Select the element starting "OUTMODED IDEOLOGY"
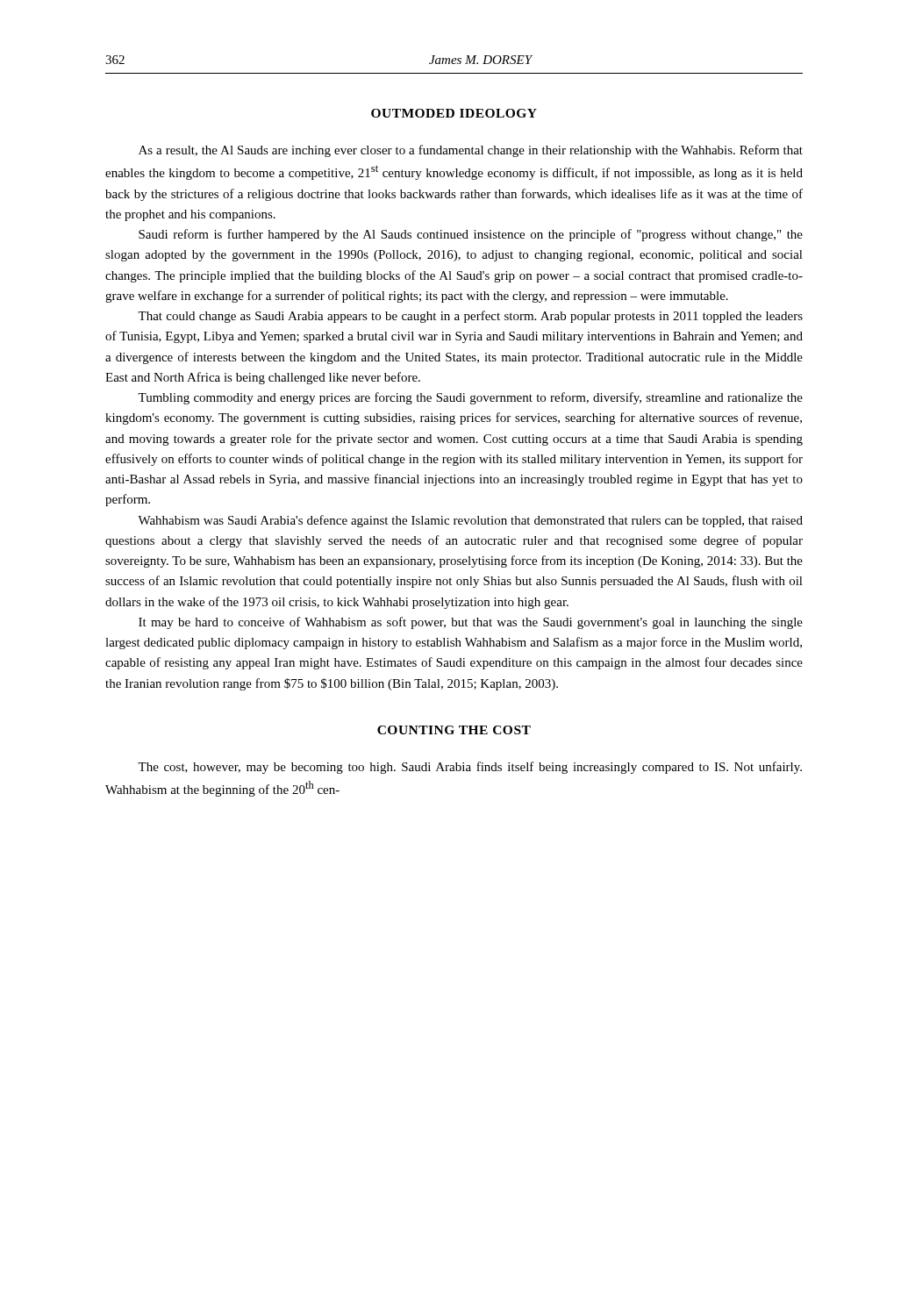 pos(454,113)
